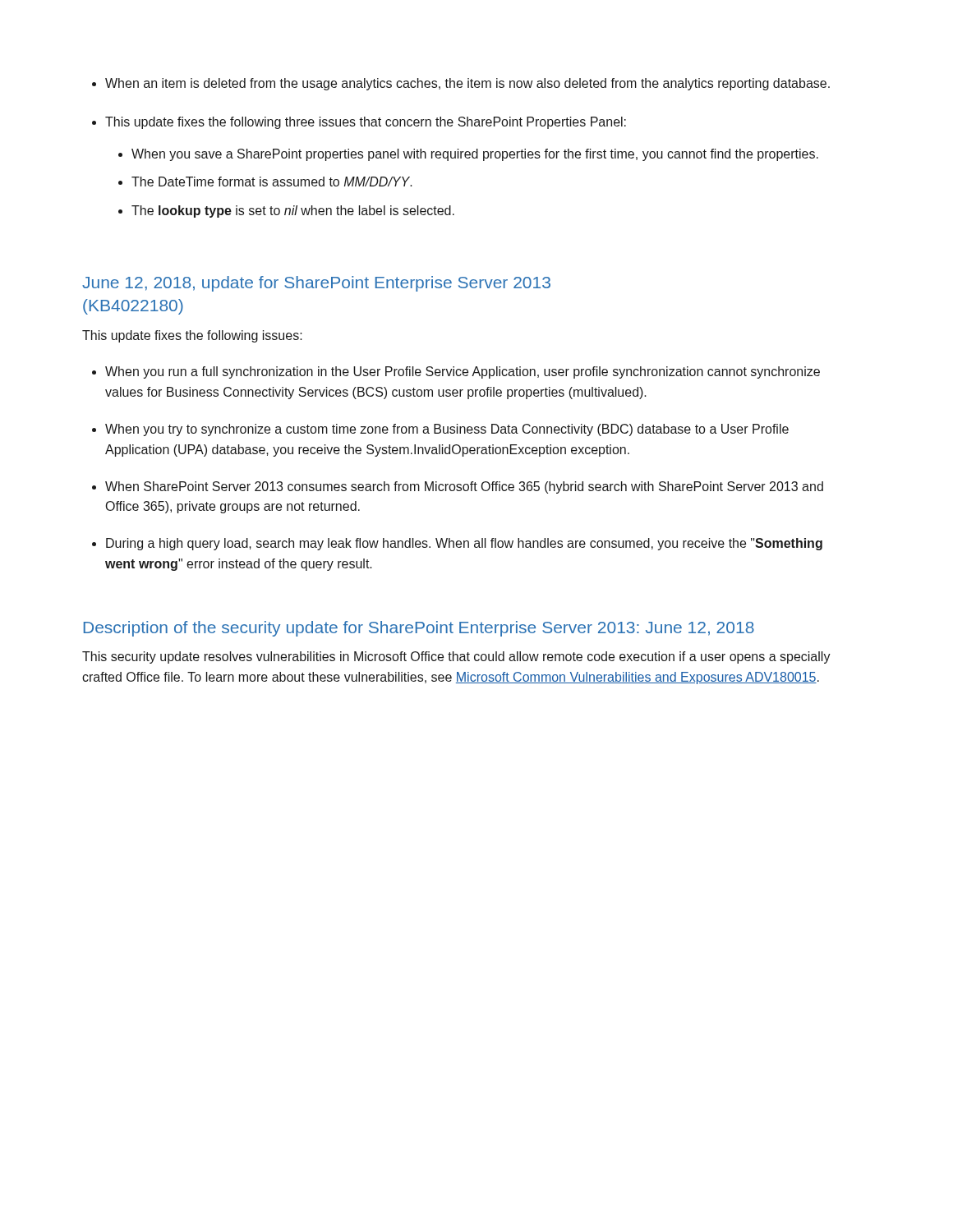
Task: Select the text starting "When you save a SharePoint properties panel"
Action: pos(493,154)
